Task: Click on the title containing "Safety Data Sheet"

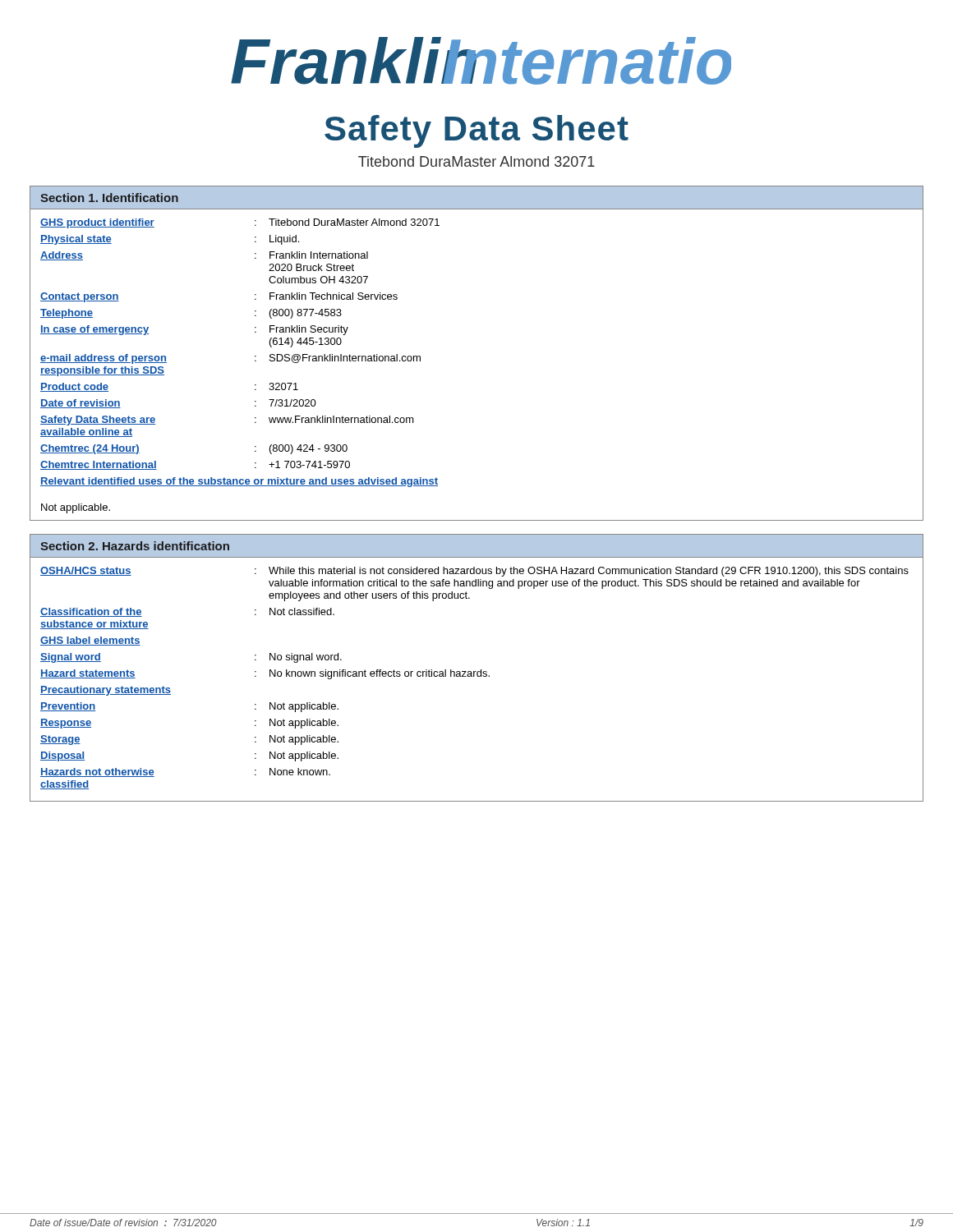Action: click(x=476, y=129)
